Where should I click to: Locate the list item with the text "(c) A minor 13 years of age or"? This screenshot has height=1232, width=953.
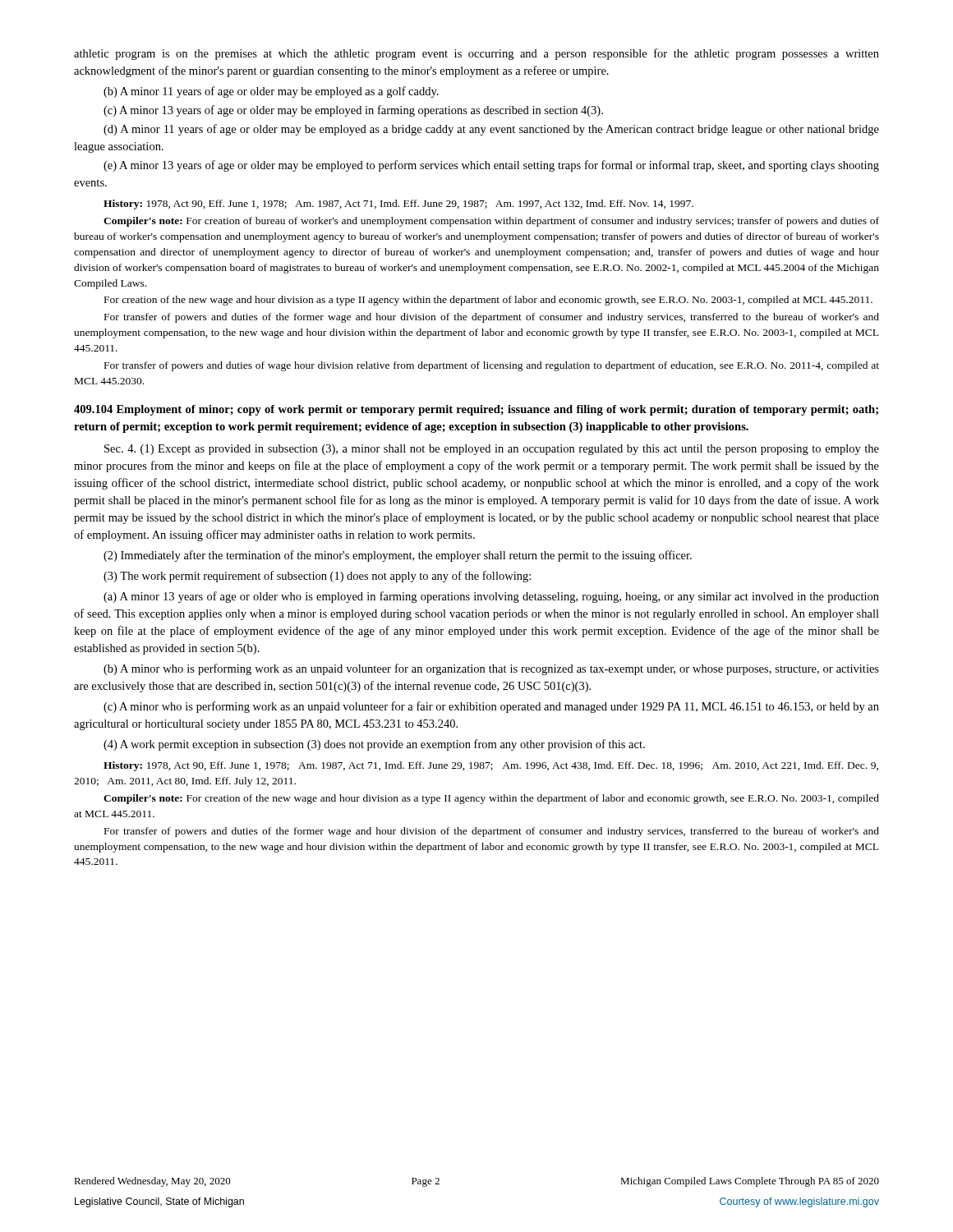click(x=354, y=110)
